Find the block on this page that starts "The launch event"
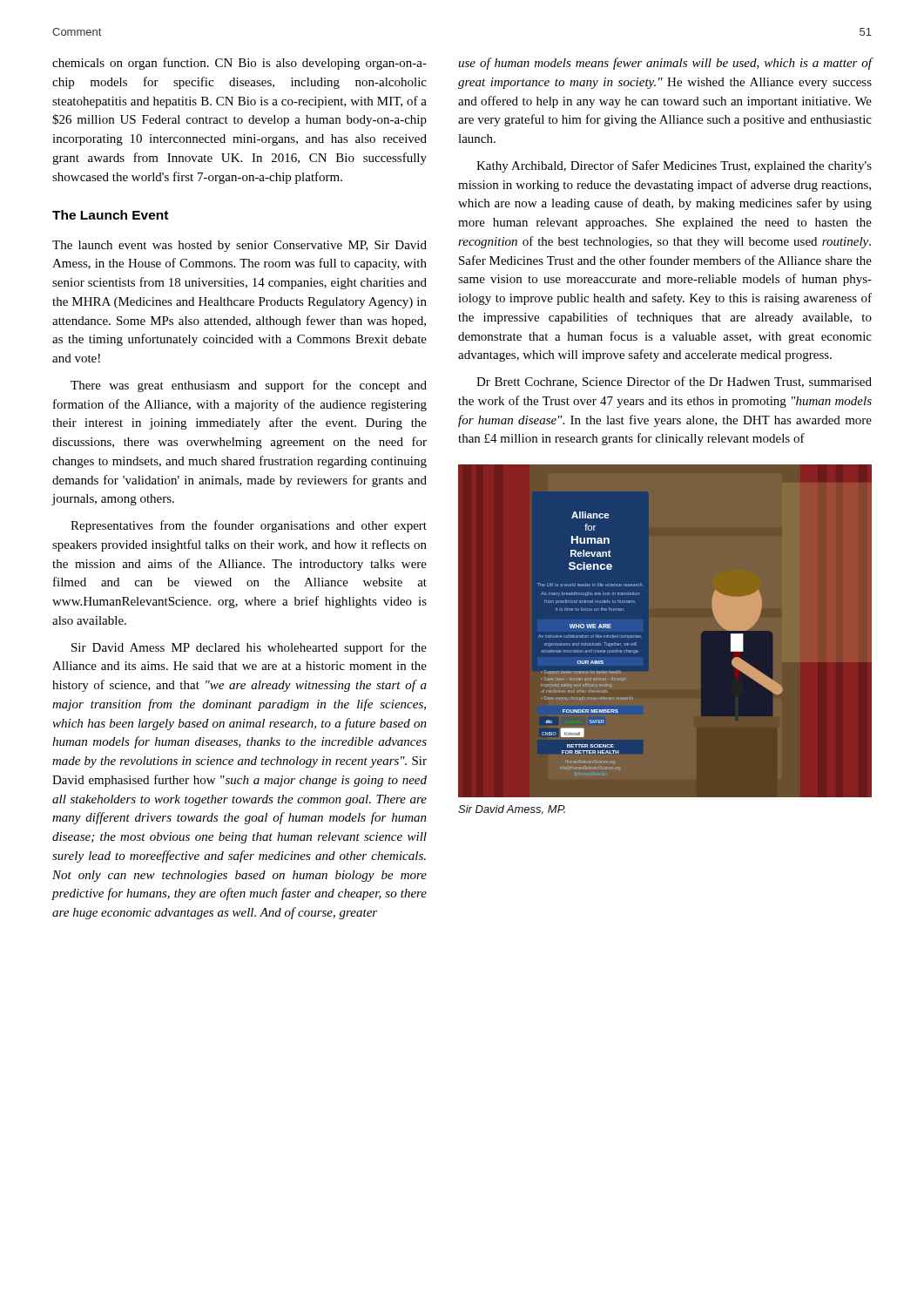Screen dimensions: 1307x924 pyautogui.click(x=240, y=579)
